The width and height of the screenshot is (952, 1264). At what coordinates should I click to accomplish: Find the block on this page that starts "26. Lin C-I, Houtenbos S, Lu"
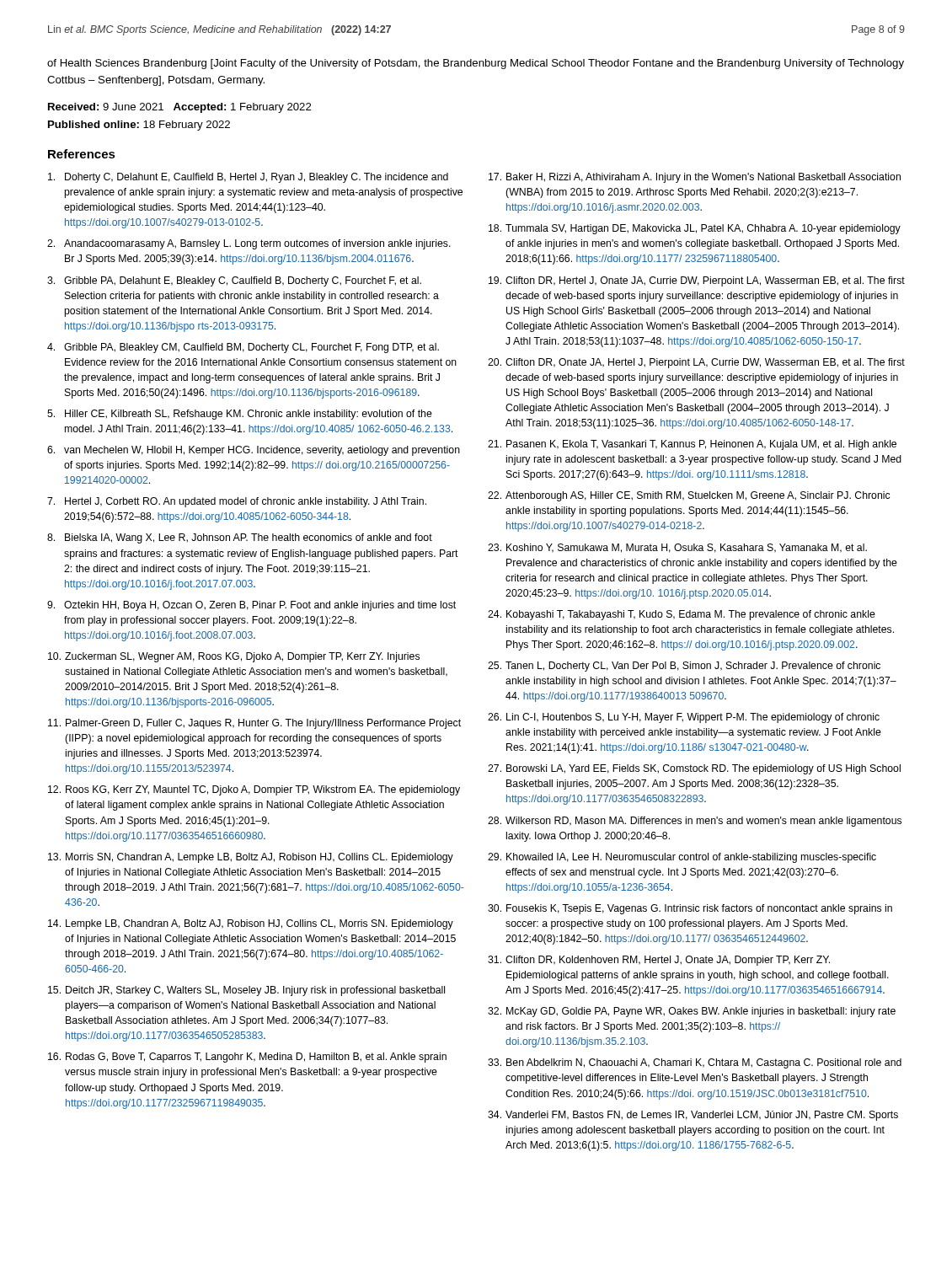tap(696, 732)
